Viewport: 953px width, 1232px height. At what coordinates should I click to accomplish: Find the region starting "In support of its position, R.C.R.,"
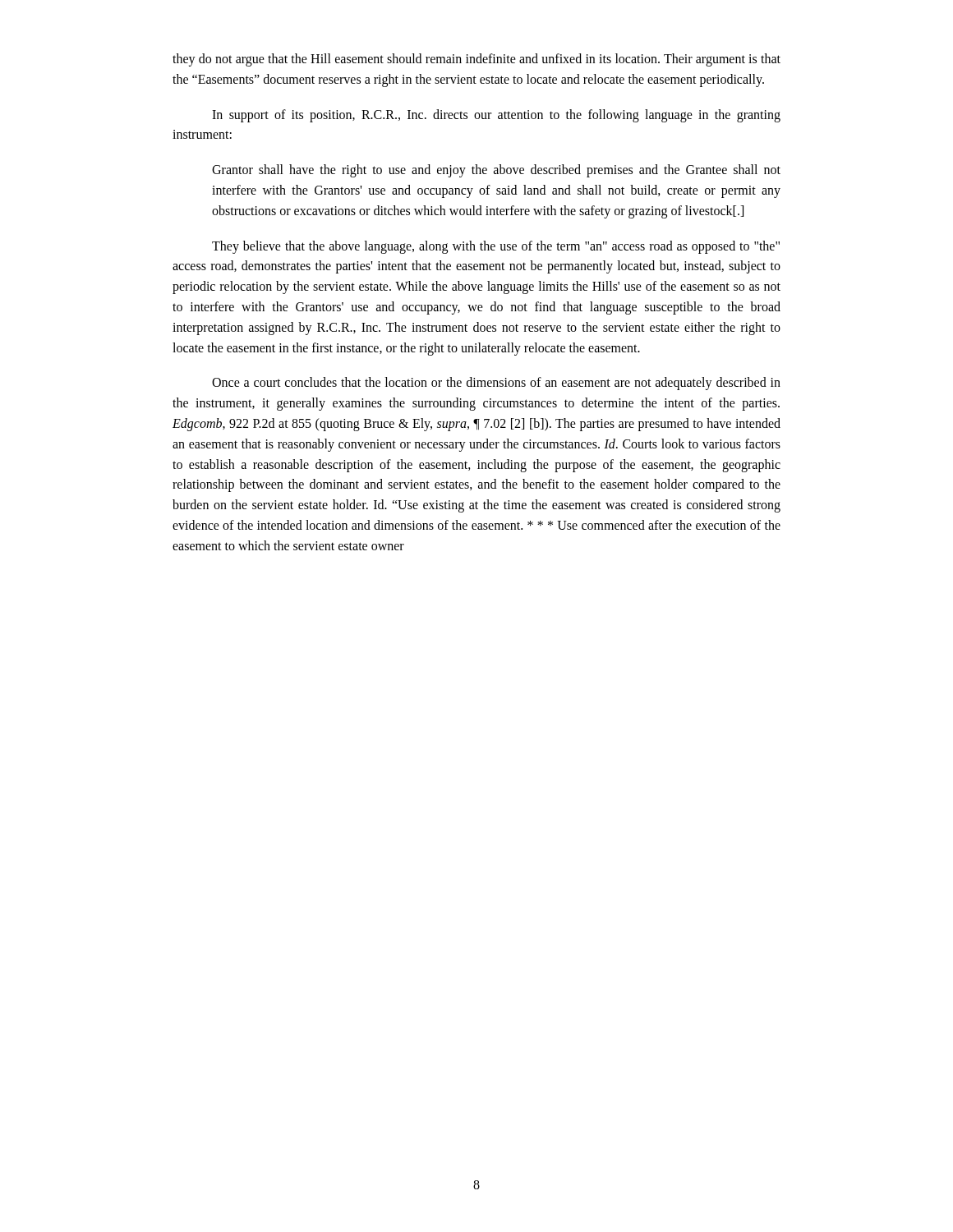pyautogui.click(x=476, y=124)
